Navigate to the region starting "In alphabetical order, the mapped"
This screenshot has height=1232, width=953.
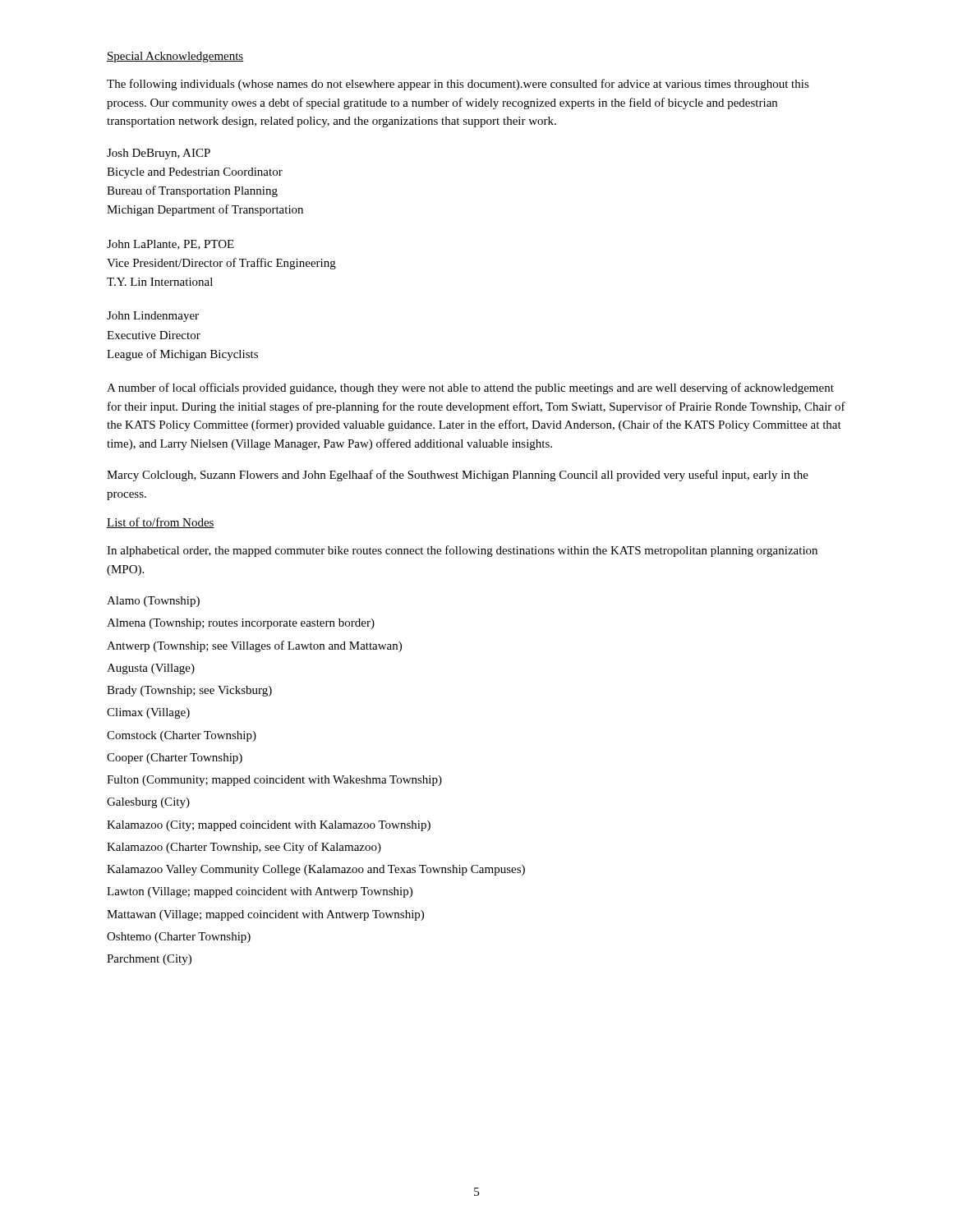click(x=462, y=560)
